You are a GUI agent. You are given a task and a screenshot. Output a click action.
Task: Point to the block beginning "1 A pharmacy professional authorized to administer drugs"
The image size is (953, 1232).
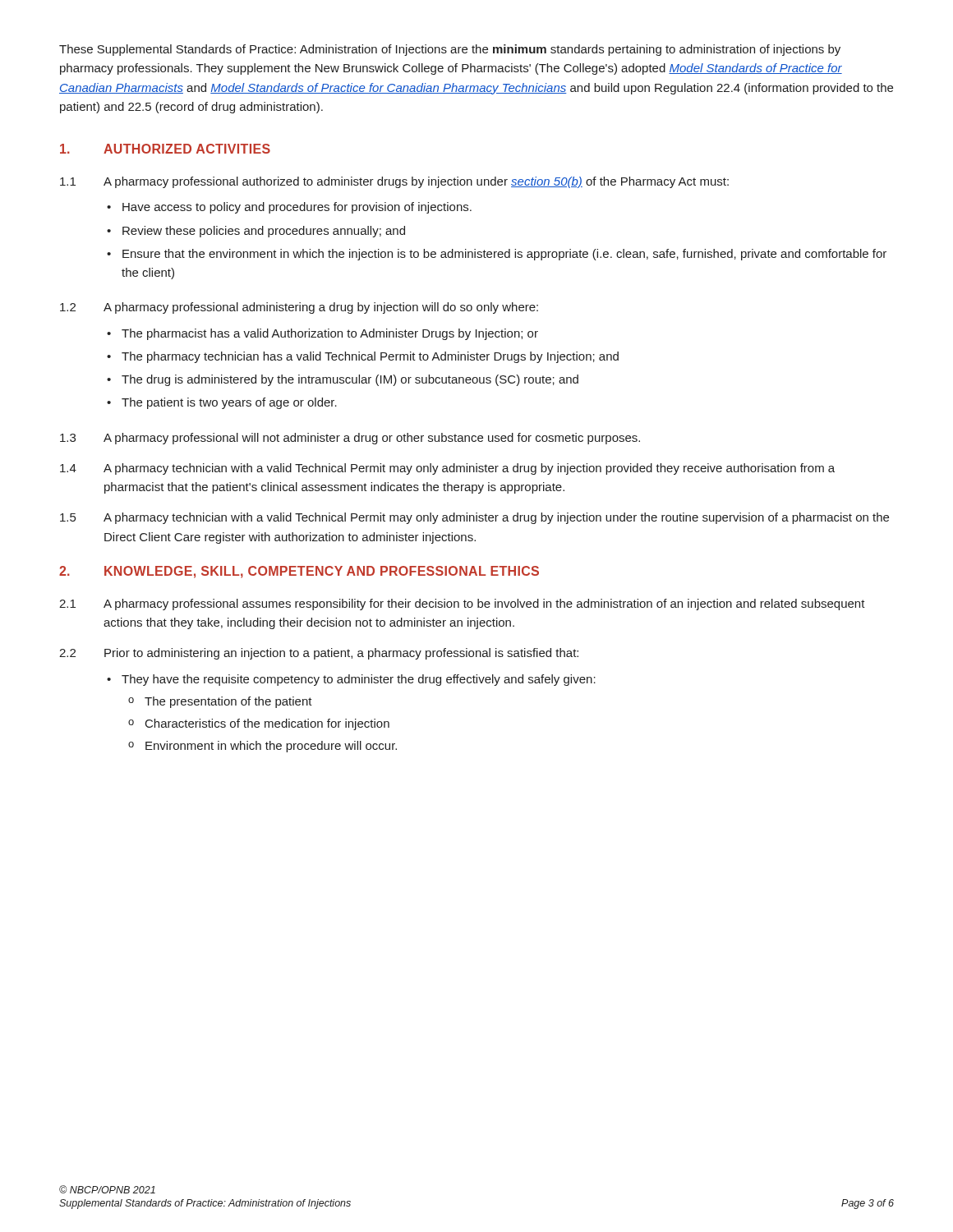click(394, 182)
